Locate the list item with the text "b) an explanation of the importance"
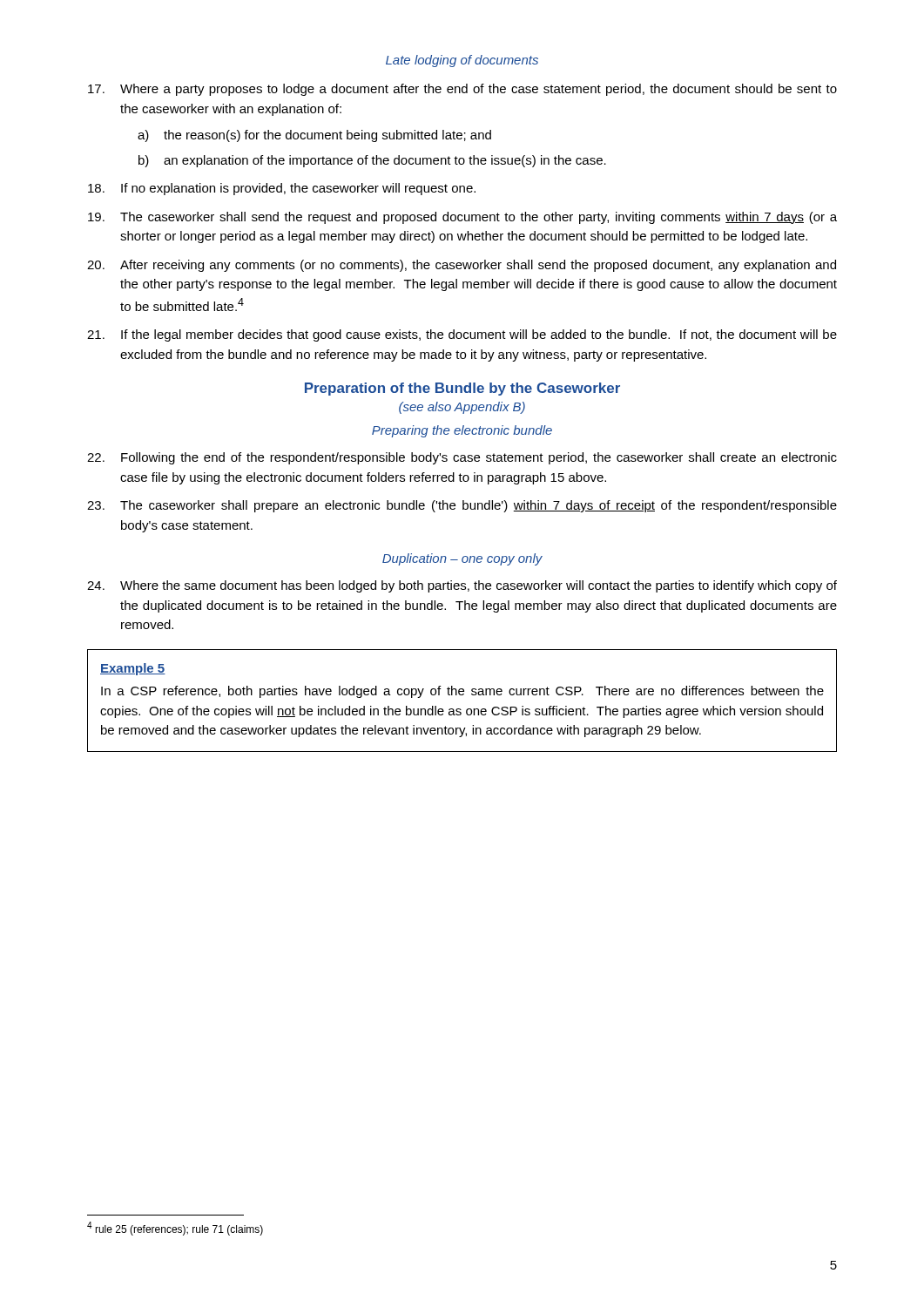This screenshot has width=924, height=1307. 487,160
